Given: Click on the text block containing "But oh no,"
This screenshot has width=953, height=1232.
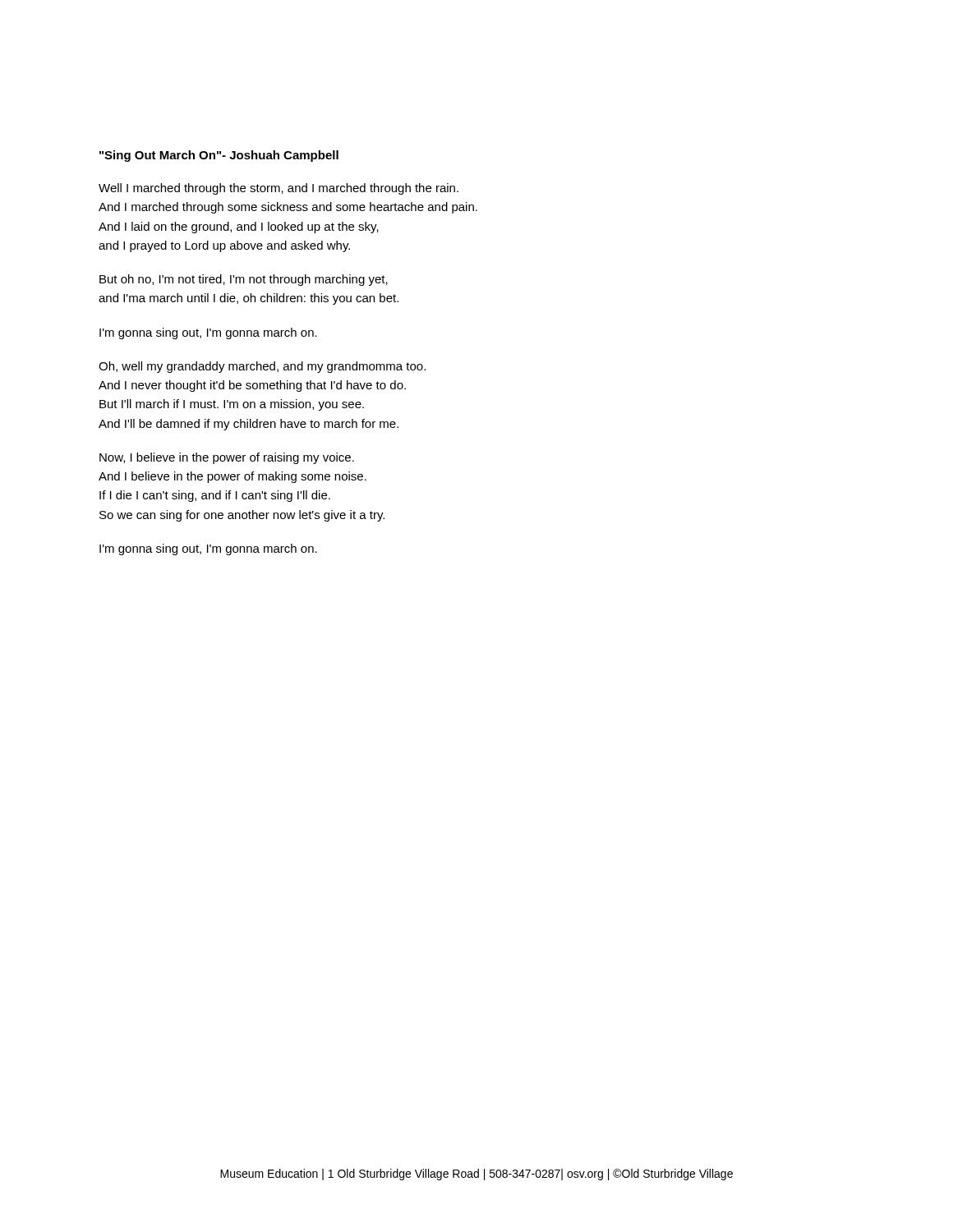Looking at the screenshot, I should pos(249,288).
